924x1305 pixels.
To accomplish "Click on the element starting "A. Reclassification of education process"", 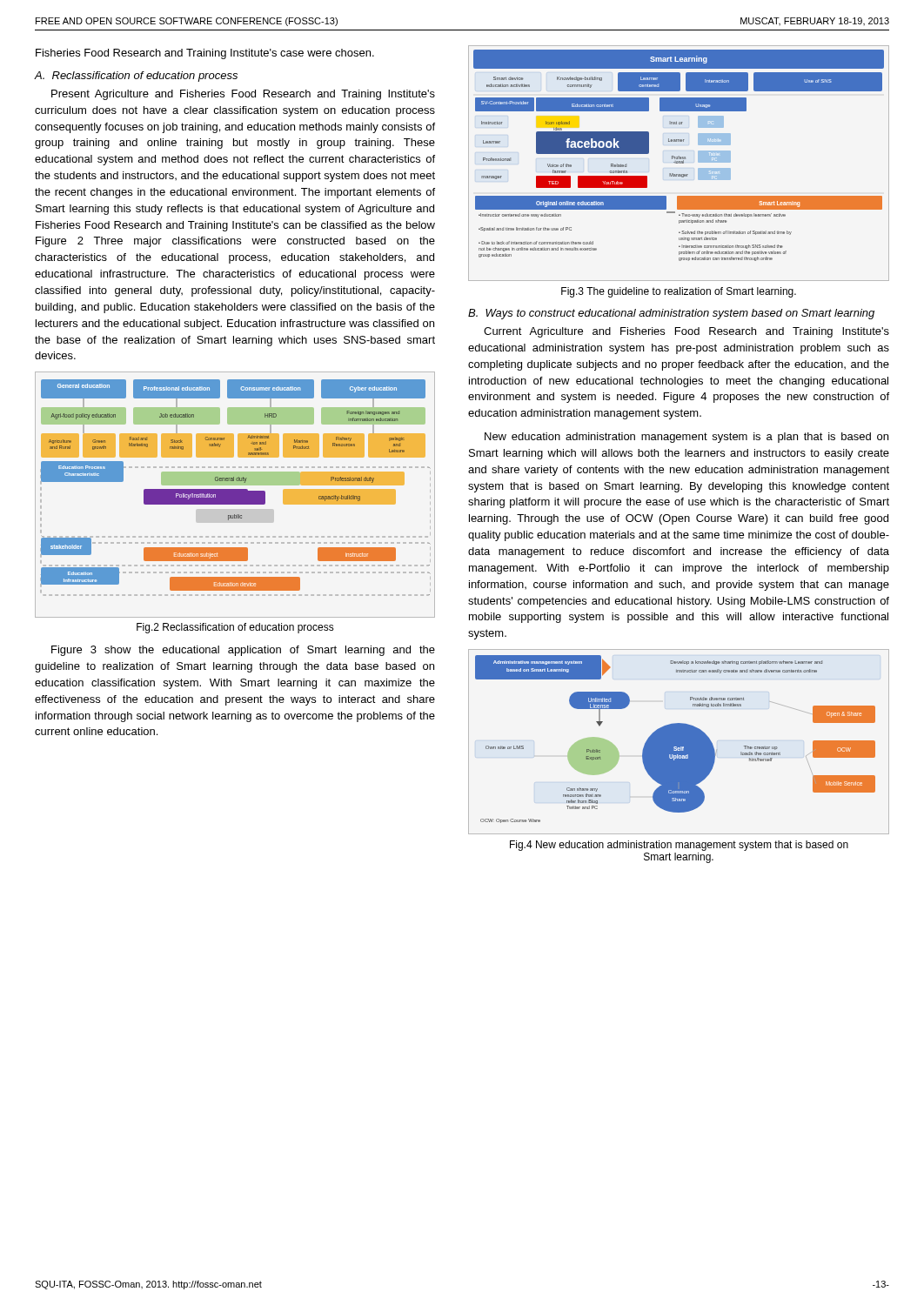I will coord(136,75).
